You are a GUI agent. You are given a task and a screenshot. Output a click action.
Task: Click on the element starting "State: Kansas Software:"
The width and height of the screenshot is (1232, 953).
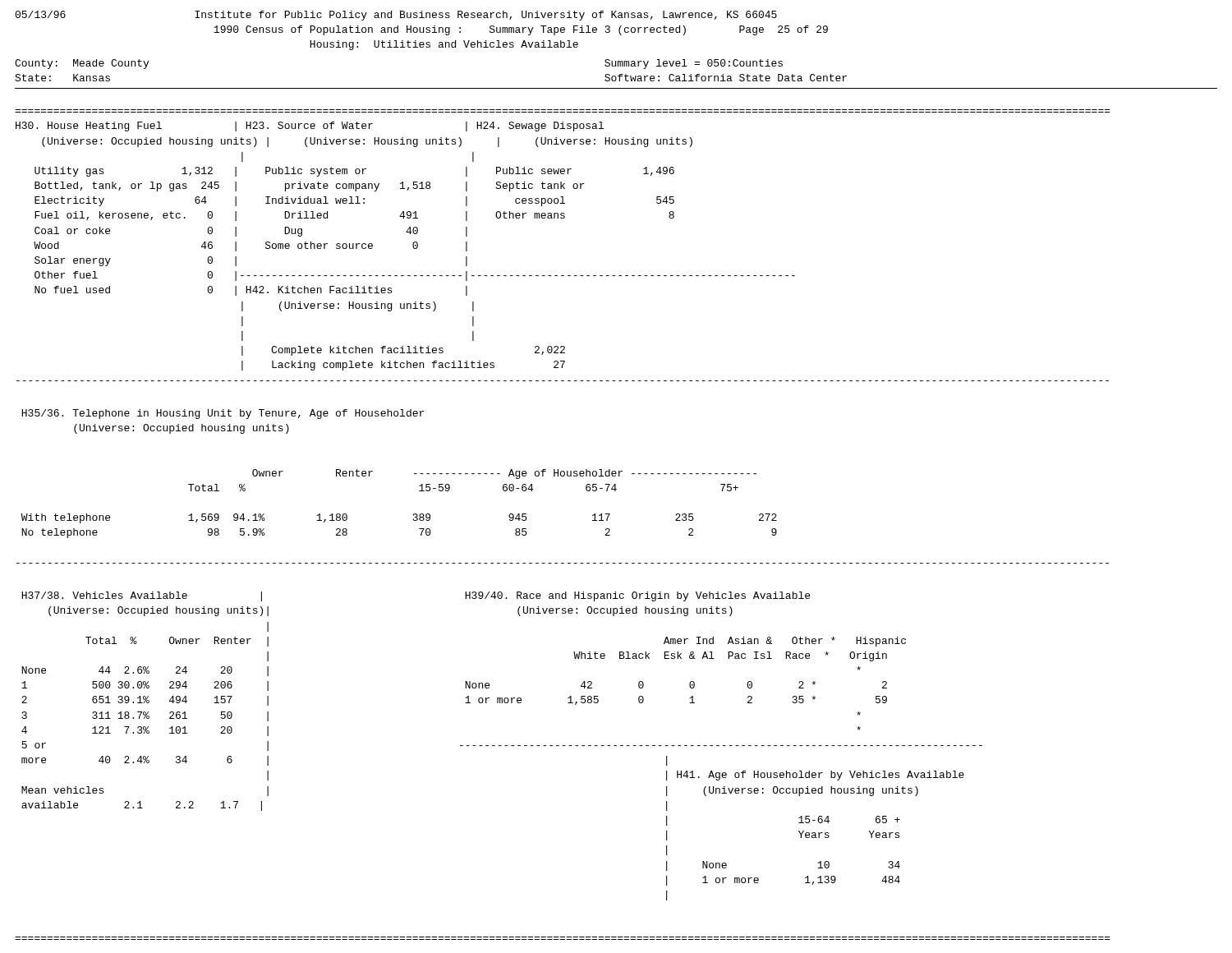[431, 78]
